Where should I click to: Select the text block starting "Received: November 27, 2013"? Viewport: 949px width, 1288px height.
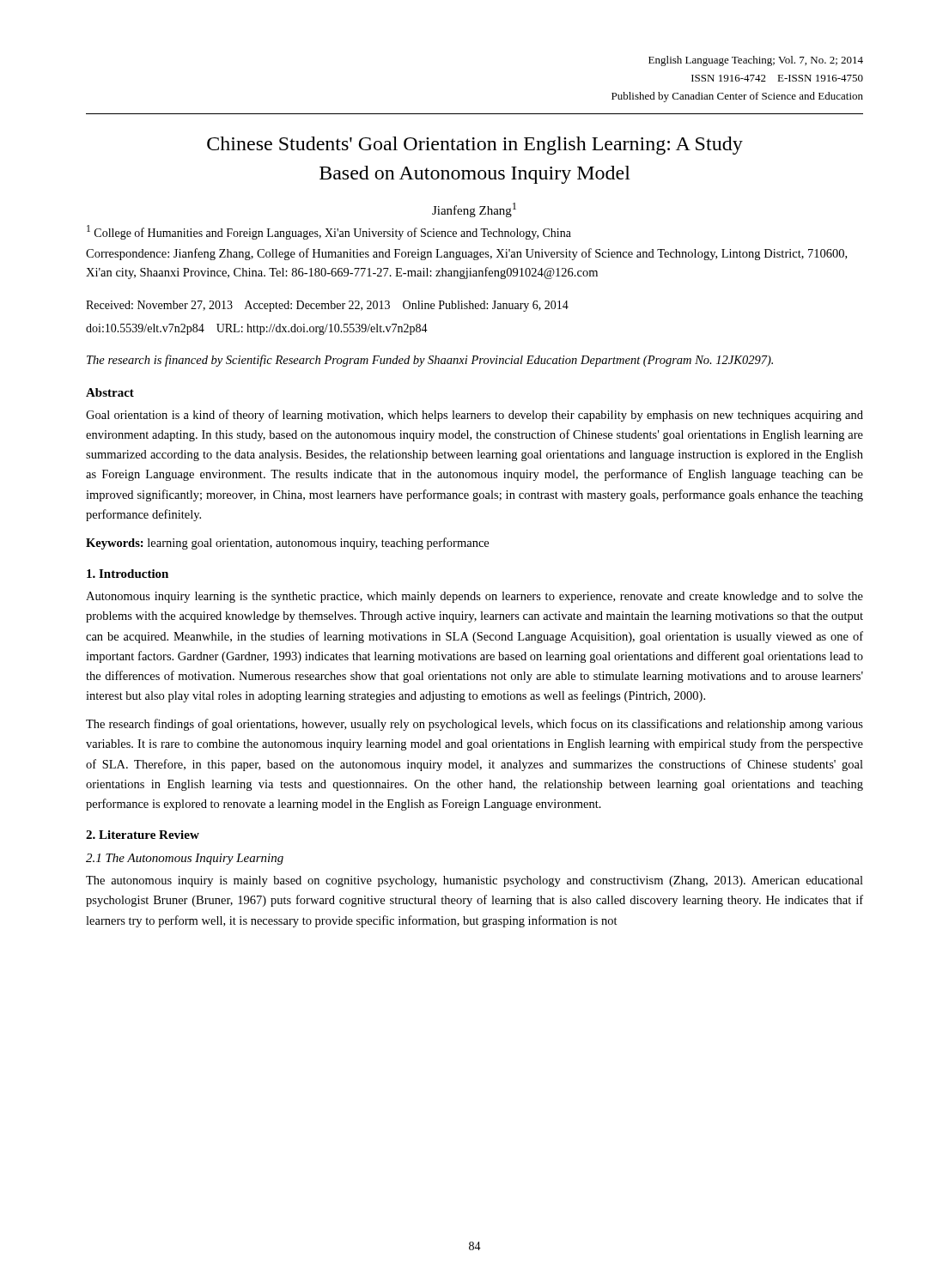pyautogui.click(x=327, y=305)
